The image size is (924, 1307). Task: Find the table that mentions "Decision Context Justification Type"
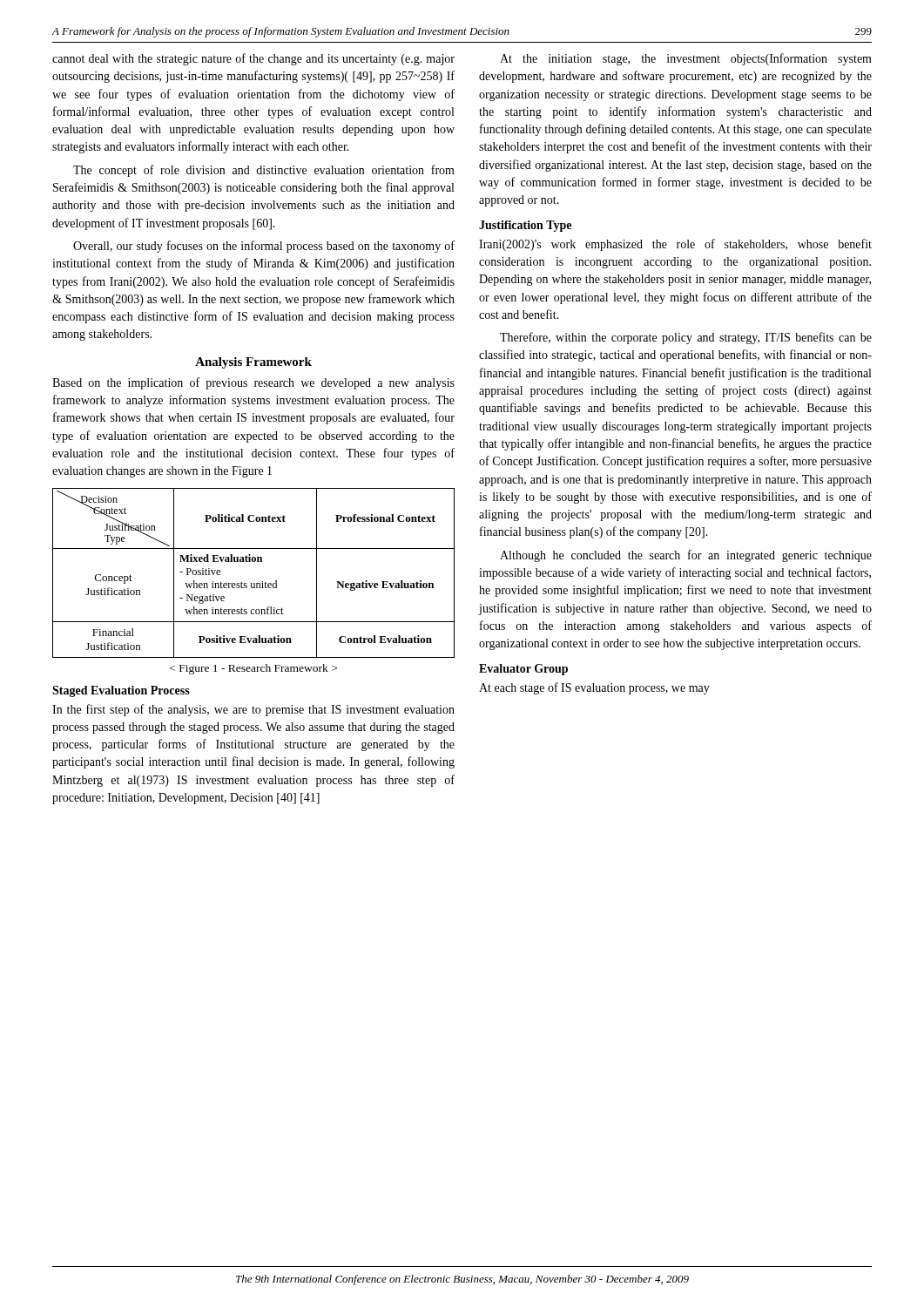point(253,572)
